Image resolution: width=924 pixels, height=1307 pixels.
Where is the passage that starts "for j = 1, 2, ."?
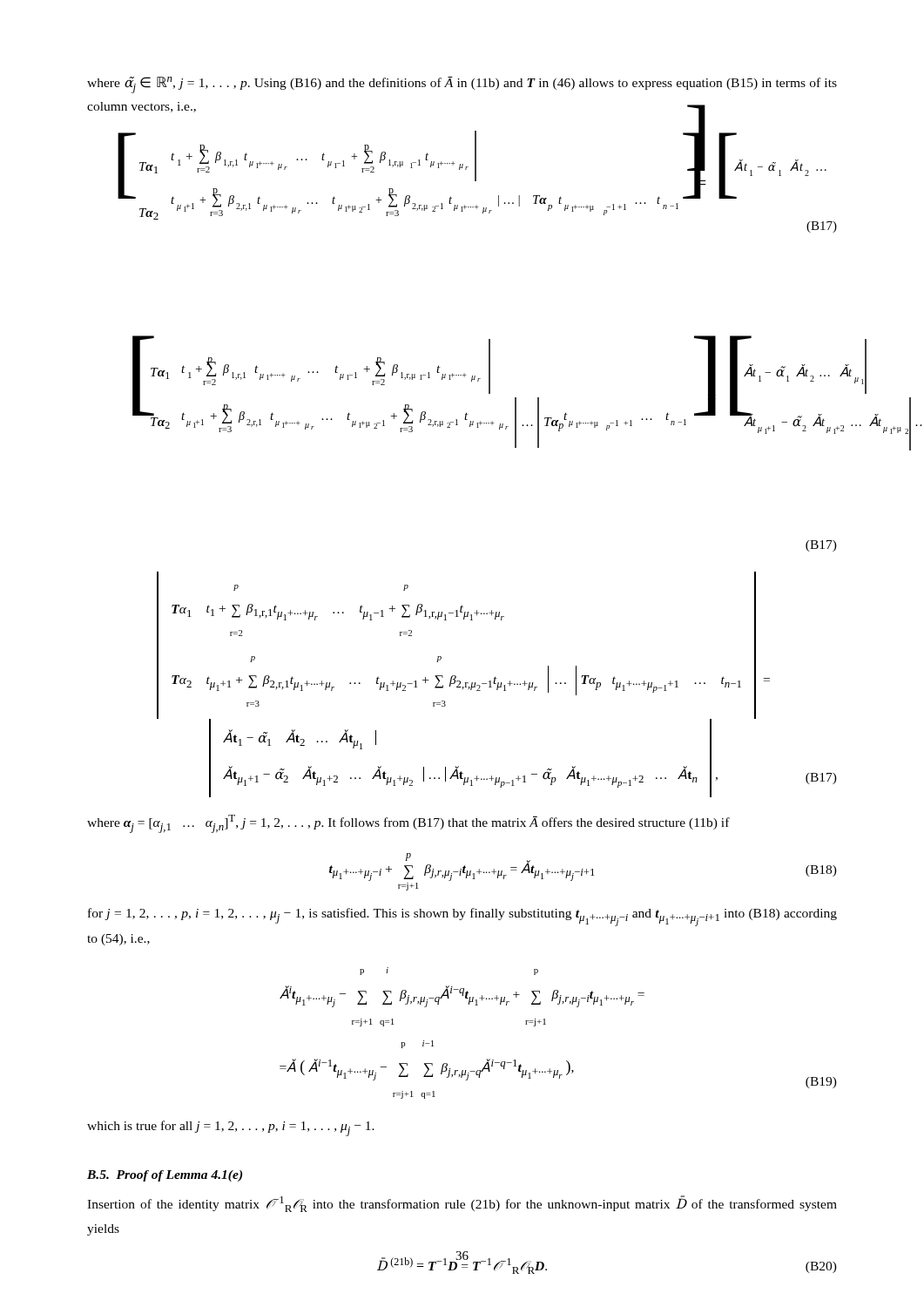[462, 925]
